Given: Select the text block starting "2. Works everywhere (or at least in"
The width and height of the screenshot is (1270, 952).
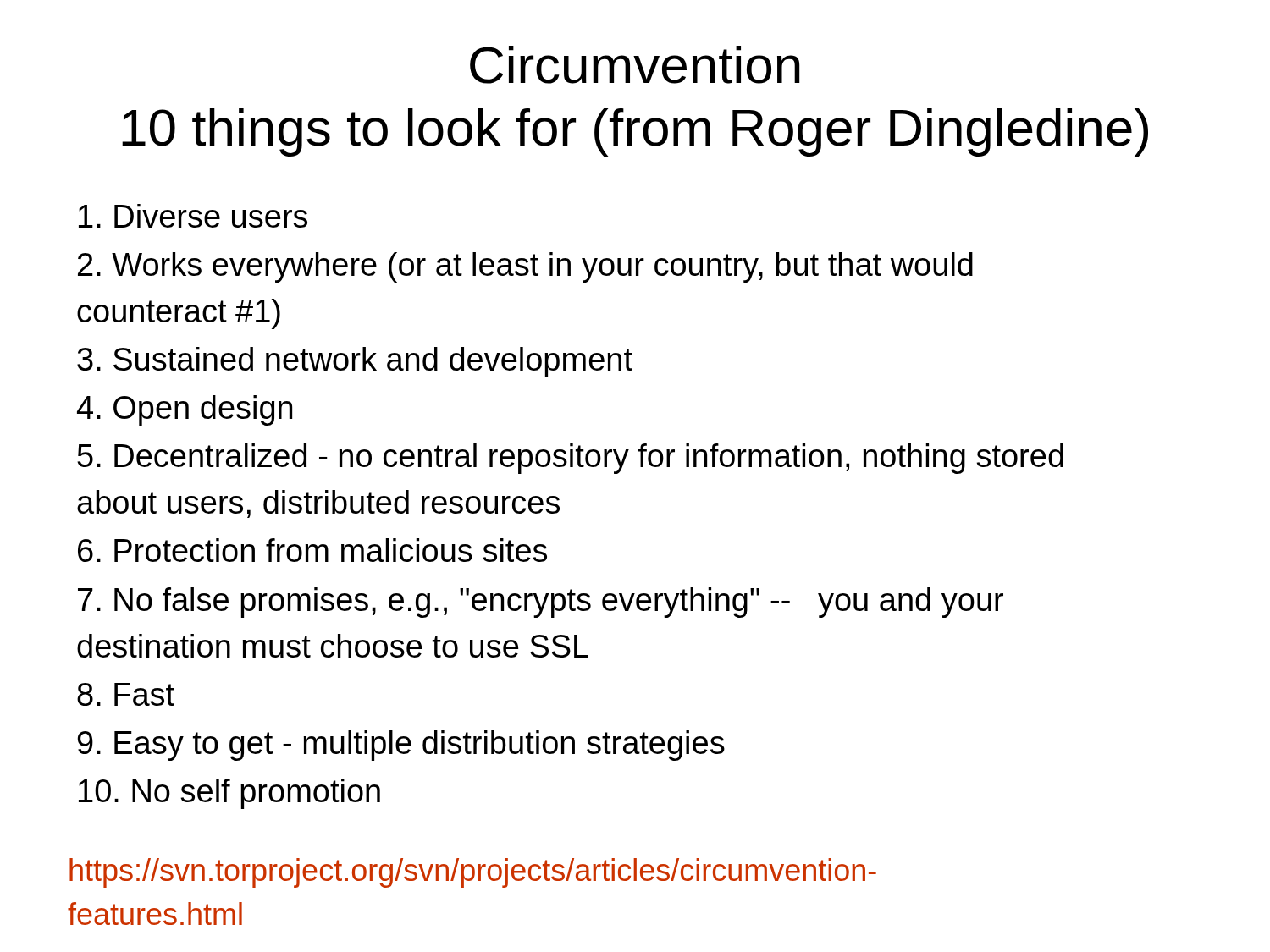Looking at the screenshot, I should [525, 288].
